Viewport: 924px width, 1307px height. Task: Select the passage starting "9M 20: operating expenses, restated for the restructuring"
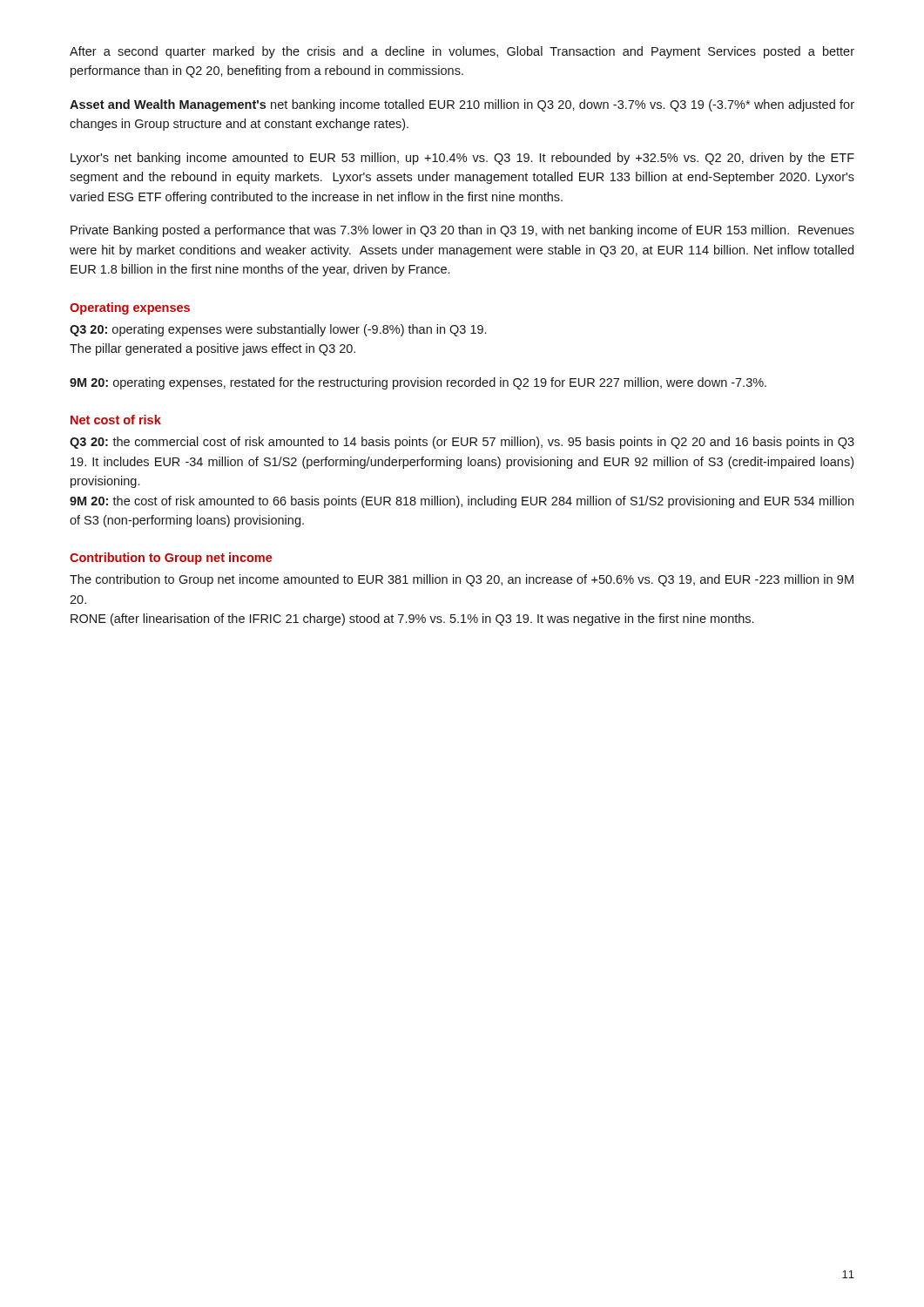[x=419, y=382]
